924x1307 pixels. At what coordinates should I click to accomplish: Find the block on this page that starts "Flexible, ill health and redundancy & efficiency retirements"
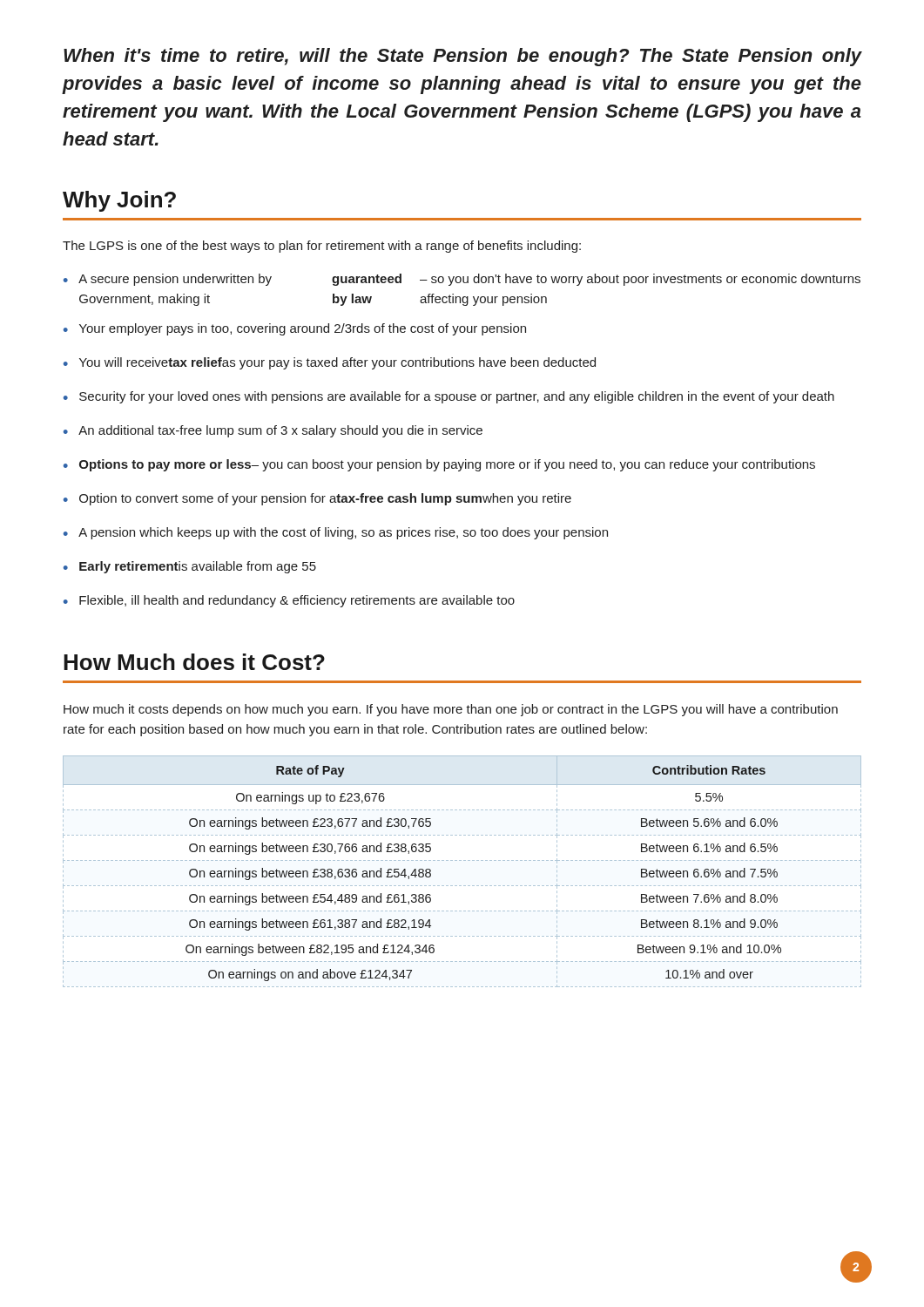tap(297, 600)
